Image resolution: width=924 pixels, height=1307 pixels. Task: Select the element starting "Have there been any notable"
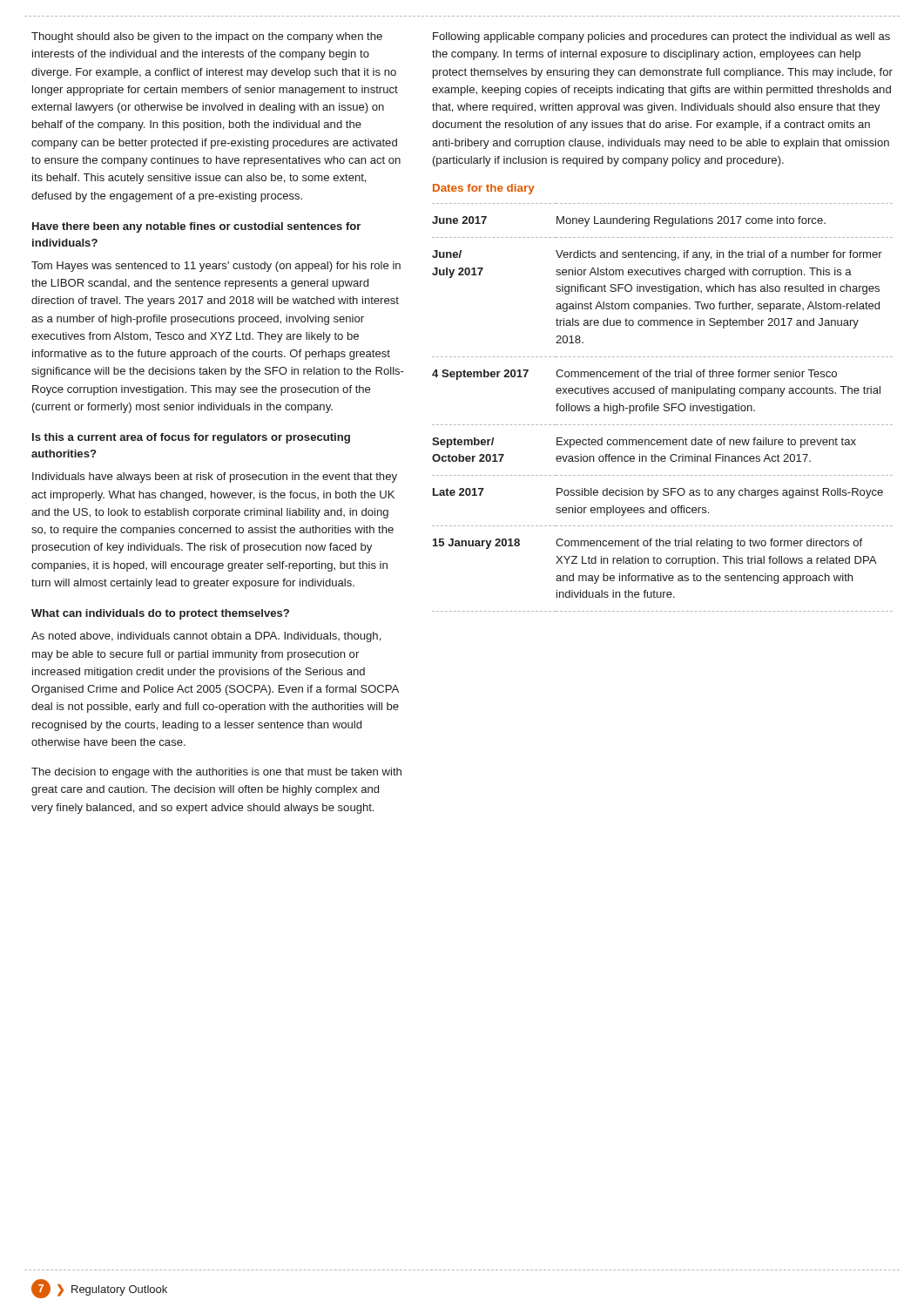click(196, 234)
